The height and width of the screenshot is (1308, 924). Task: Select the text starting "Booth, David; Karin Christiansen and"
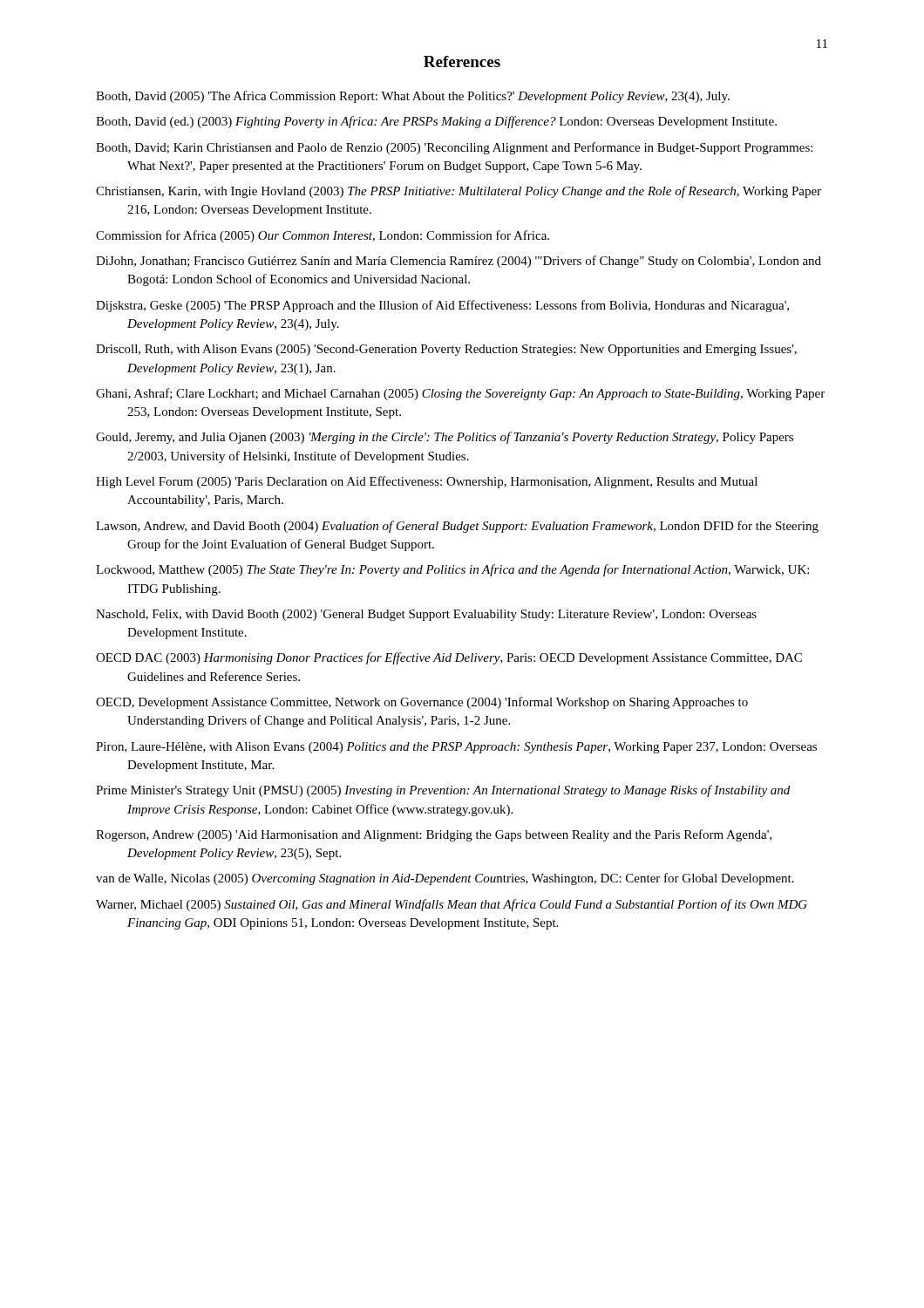click(x=455, y=156)
